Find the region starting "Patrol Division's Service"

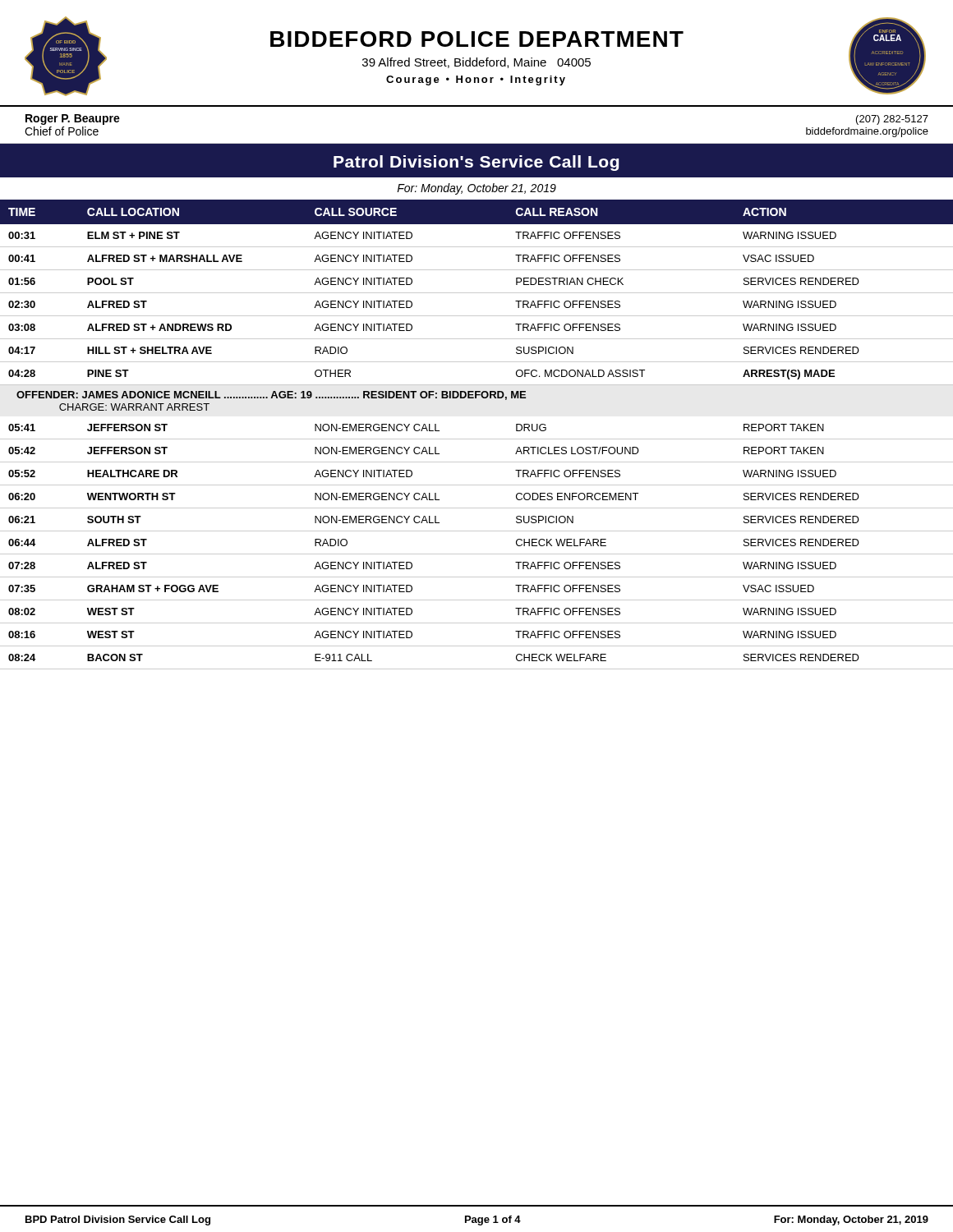[x=476, y=161]
